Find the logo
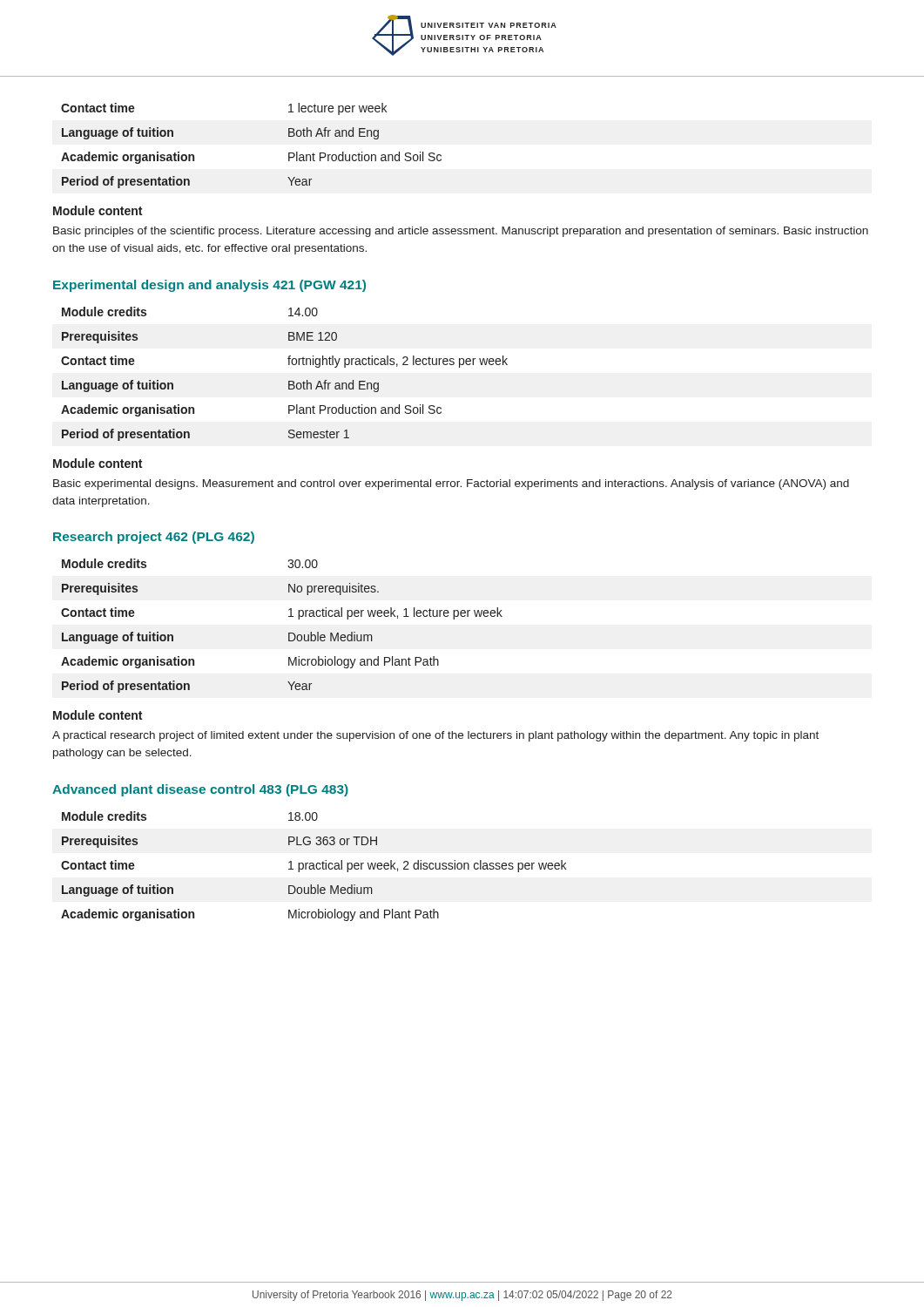924x1307 pixels. click(462, 40)
